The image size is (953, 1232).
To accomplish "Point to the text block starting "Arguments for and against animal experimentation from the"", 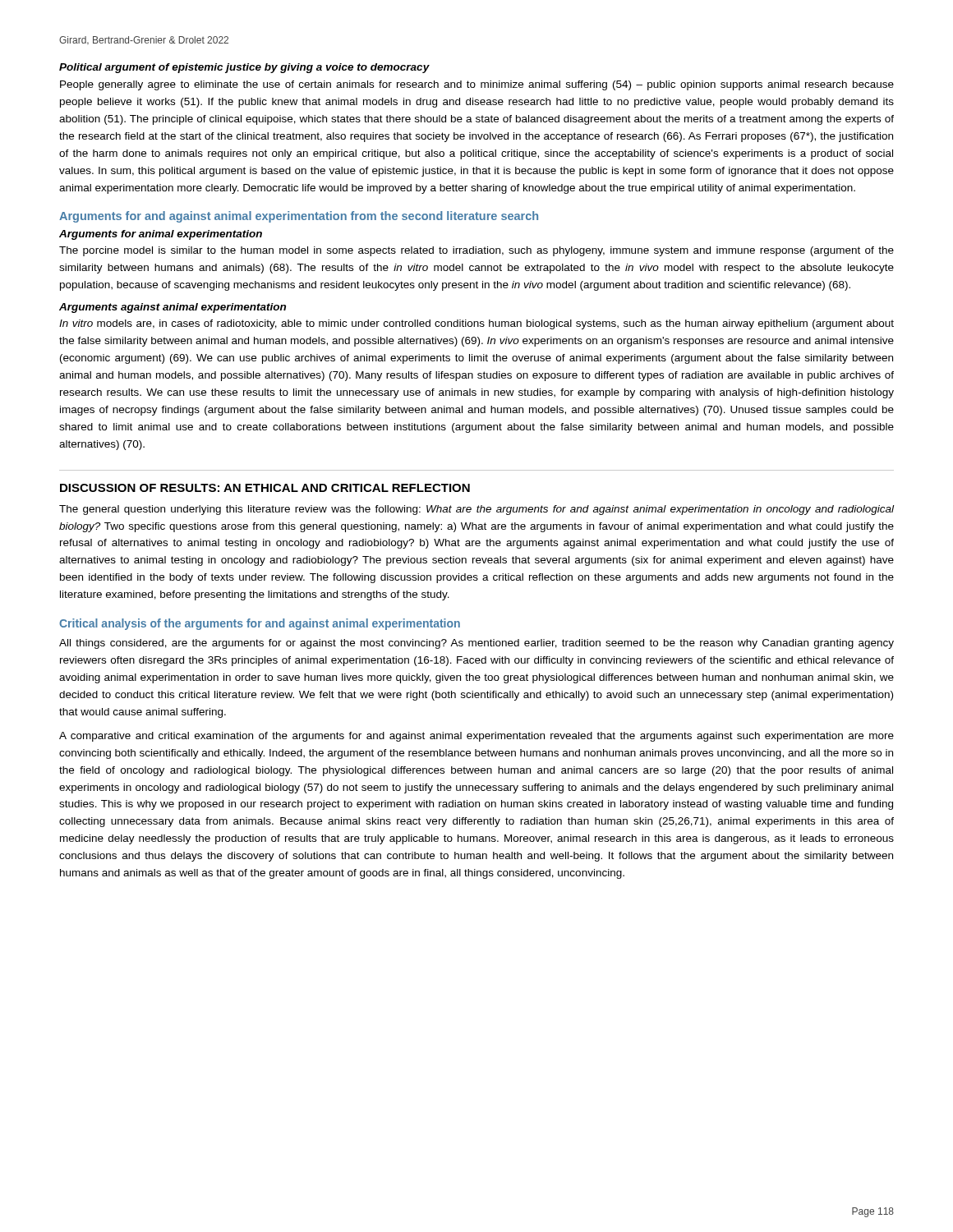I will point(299,216).
